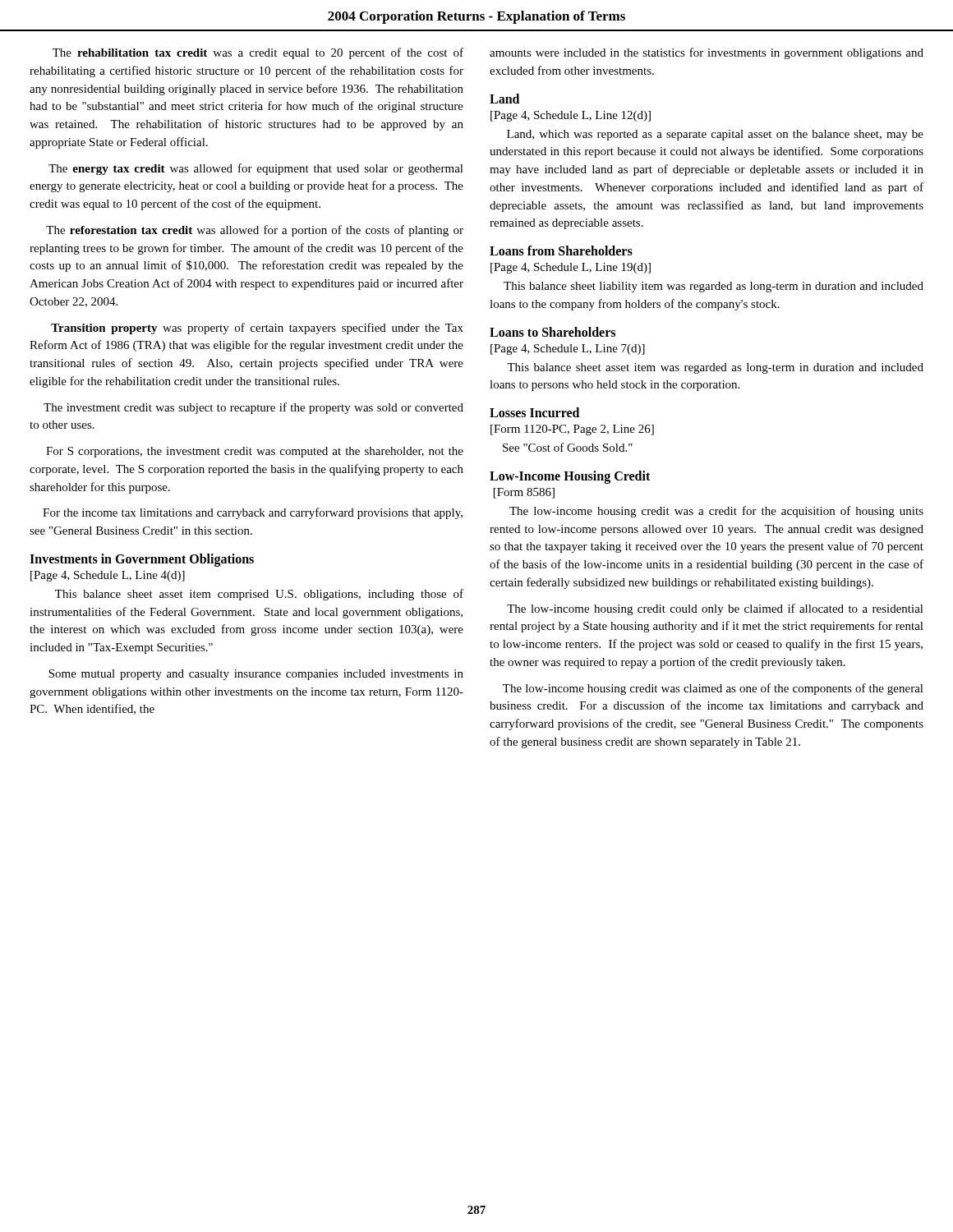Click on the section header that says "Investments in Government"

coord(142,559)
